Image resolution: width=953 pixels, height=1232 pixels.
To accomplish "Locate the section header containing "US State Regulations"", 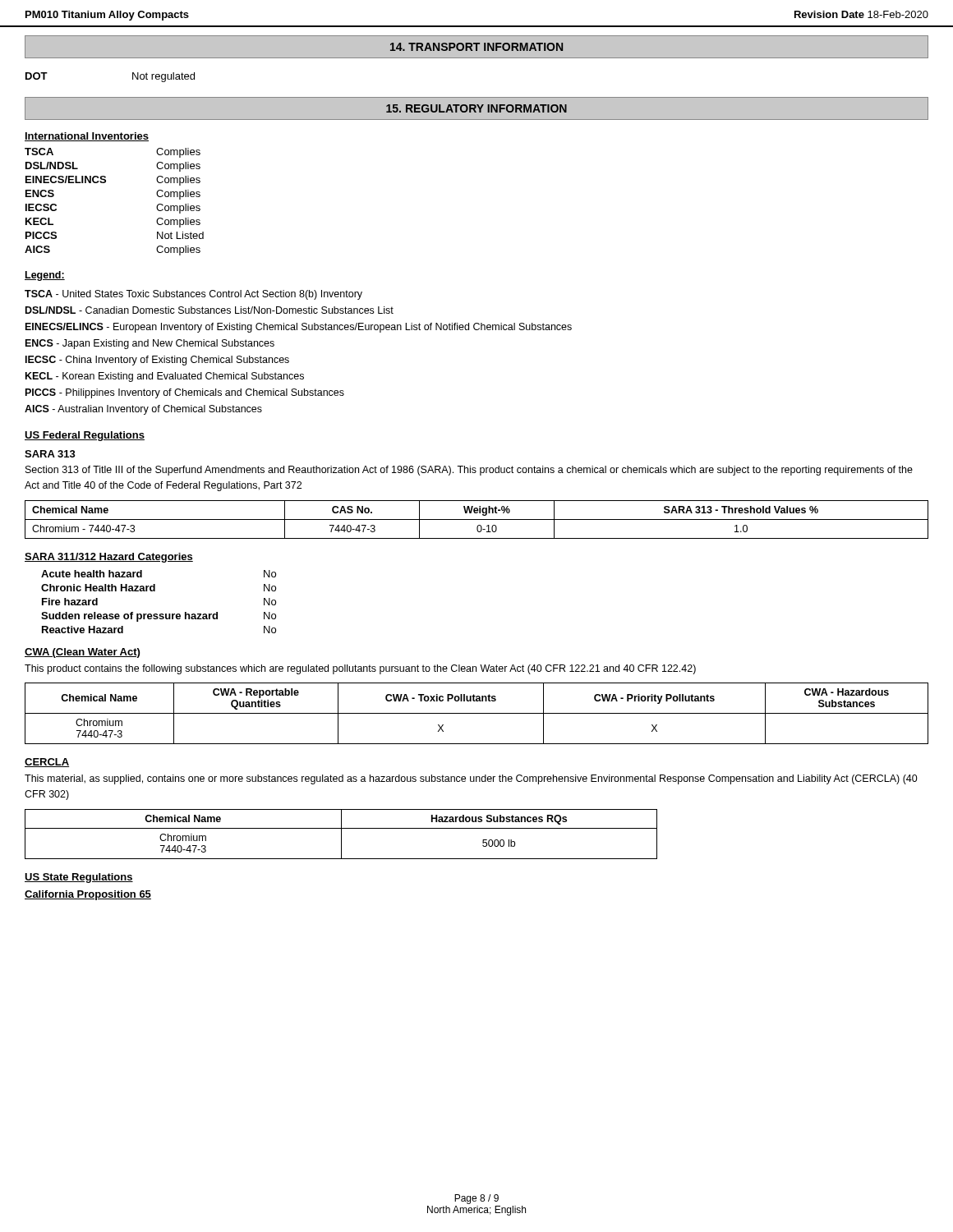I will [x=79, y=877].
